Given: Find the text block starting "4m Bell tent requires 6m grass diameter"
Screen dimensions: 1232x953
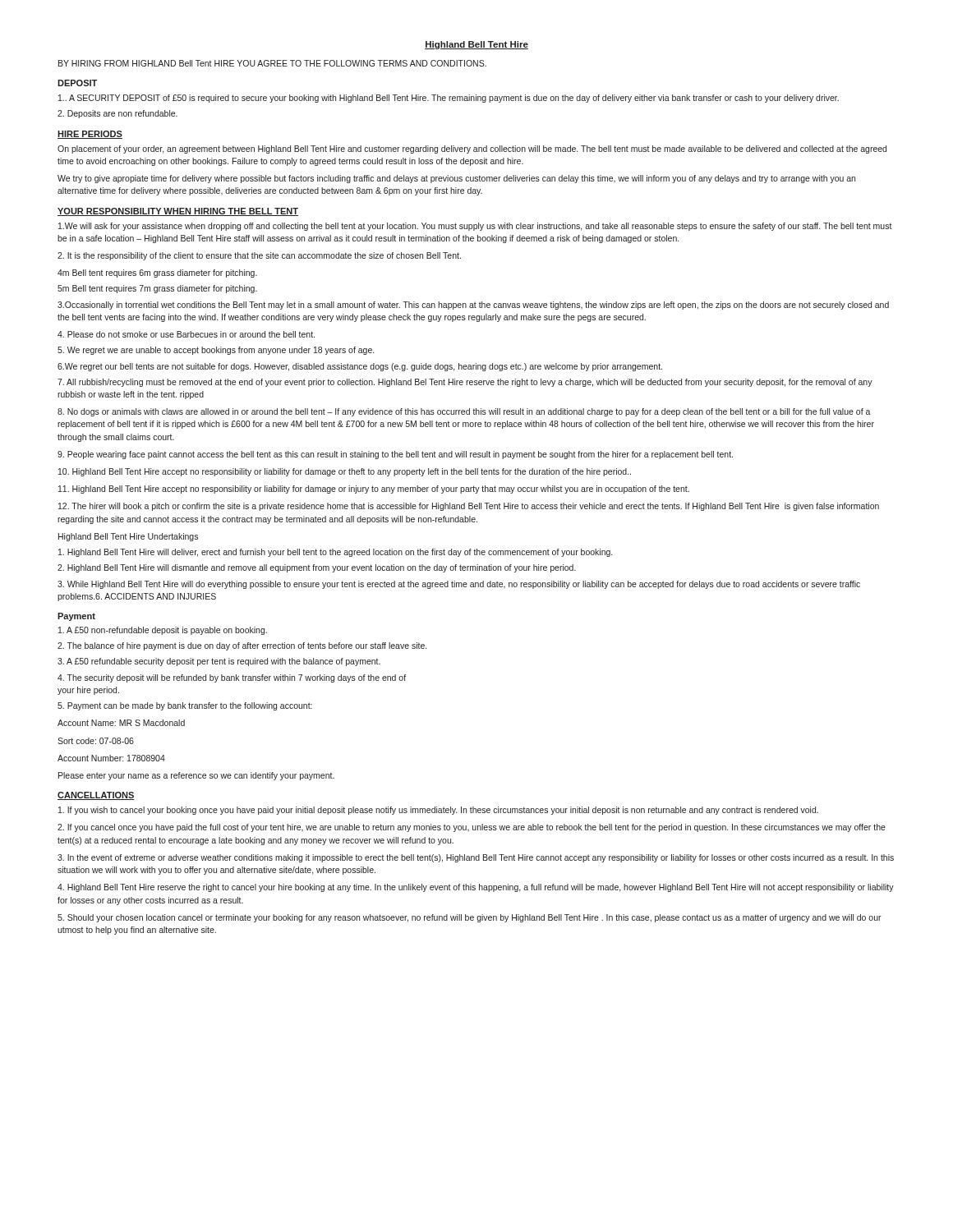Looking at the screenshot, I should pos(157,273).
